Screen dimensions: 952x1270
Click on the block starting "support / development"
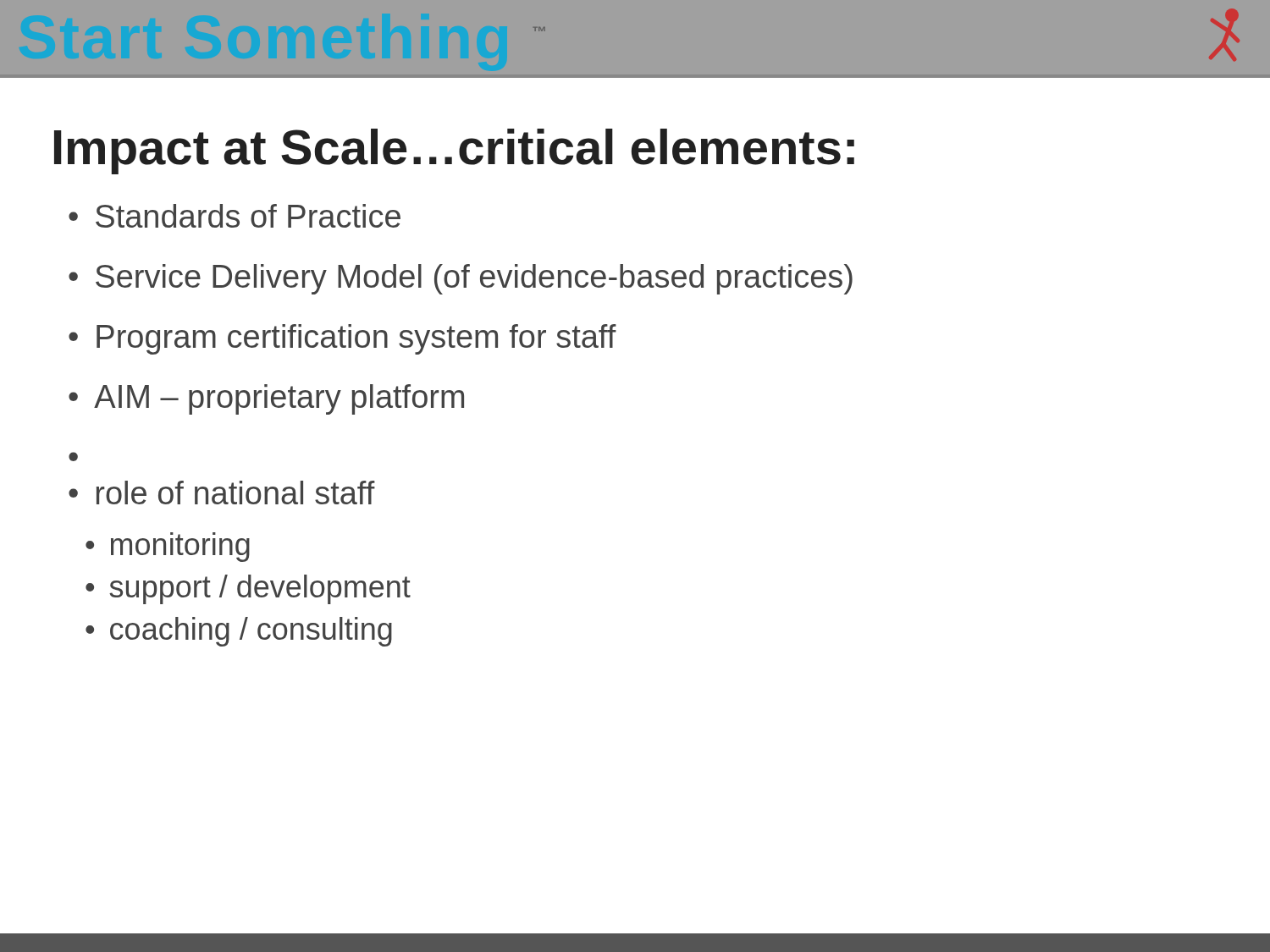pos(260,587)
